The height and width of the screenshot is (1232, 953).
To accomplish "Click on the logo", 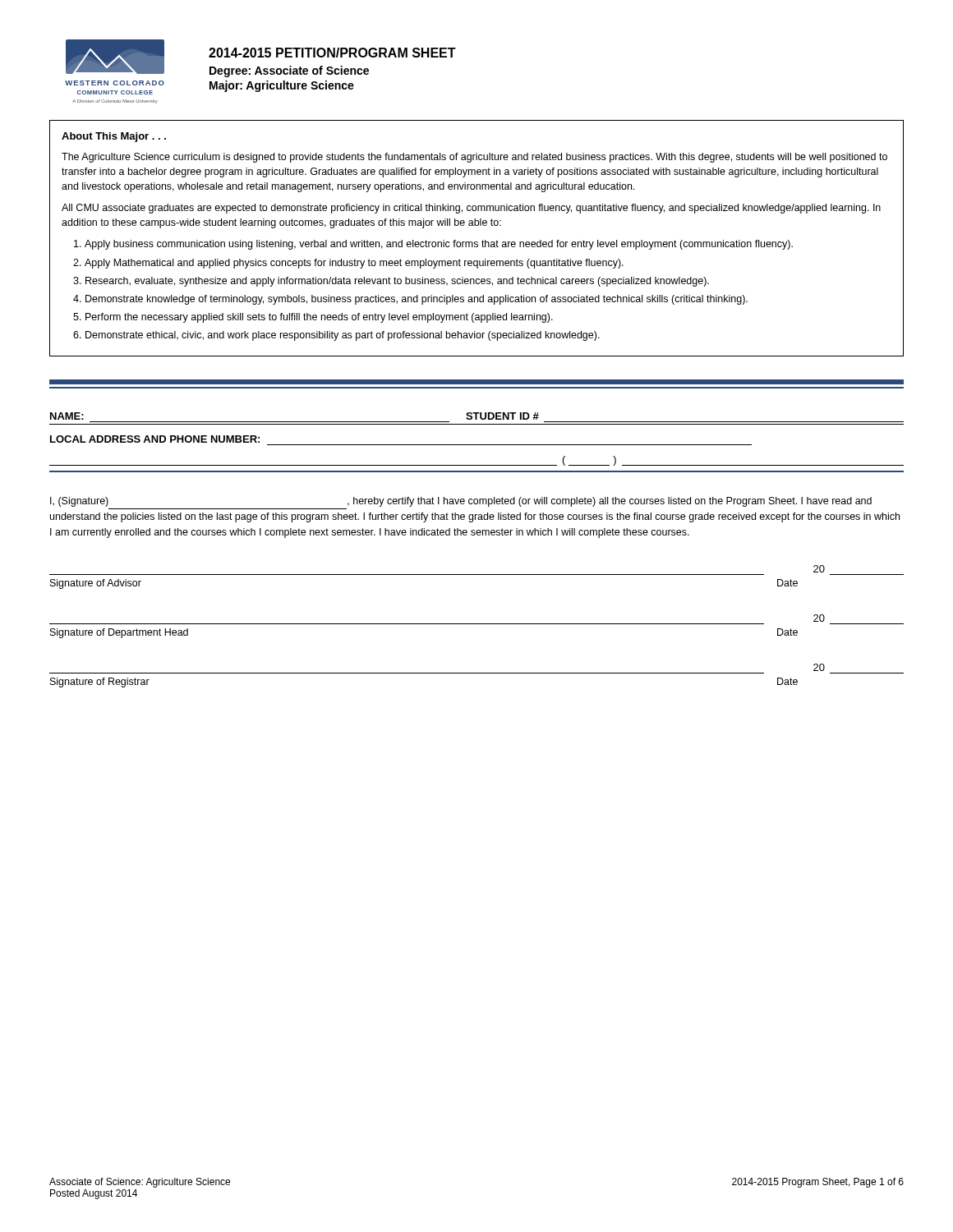I will click(119, 72).
